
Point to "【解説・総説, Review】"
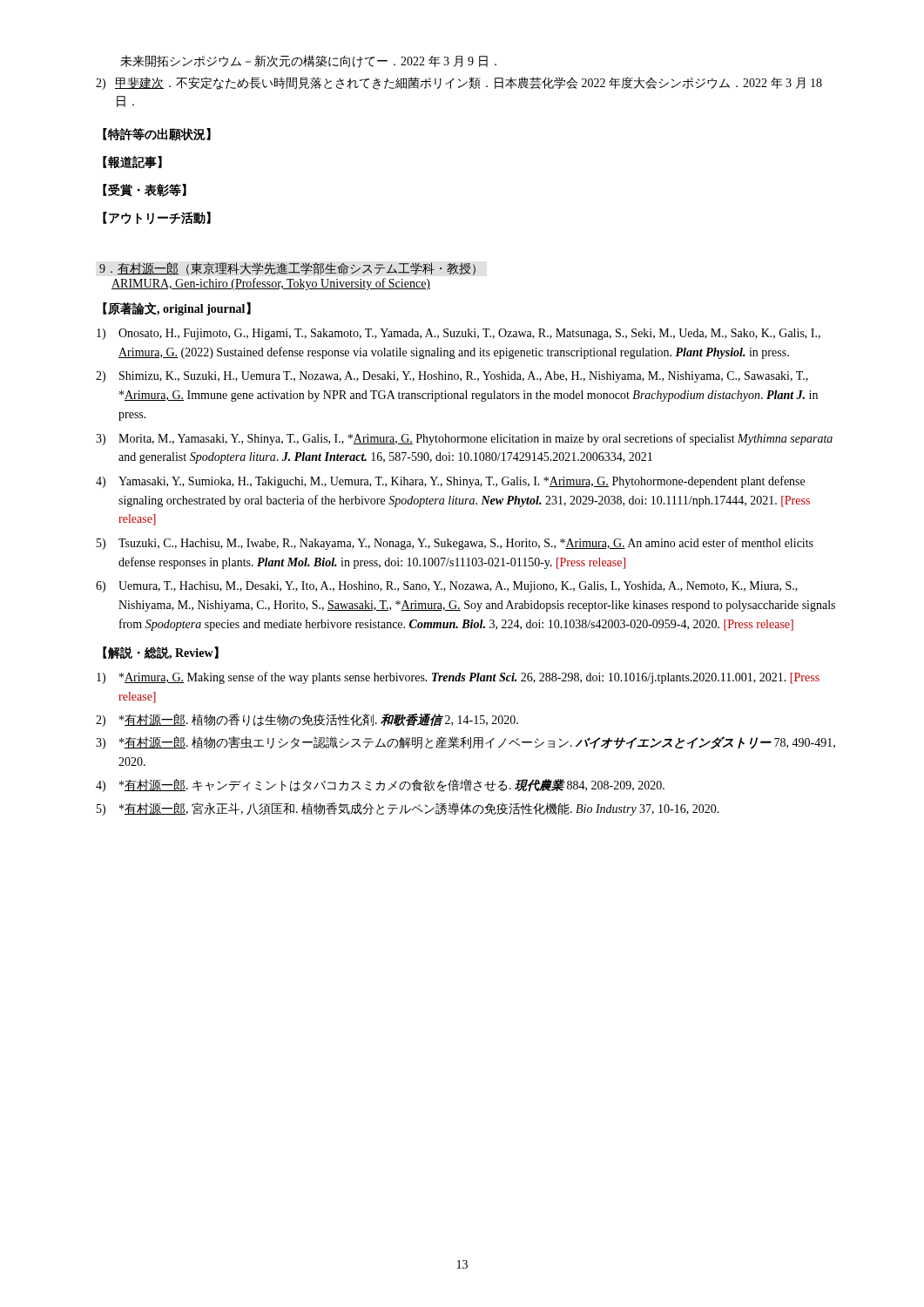click(160, 653)
